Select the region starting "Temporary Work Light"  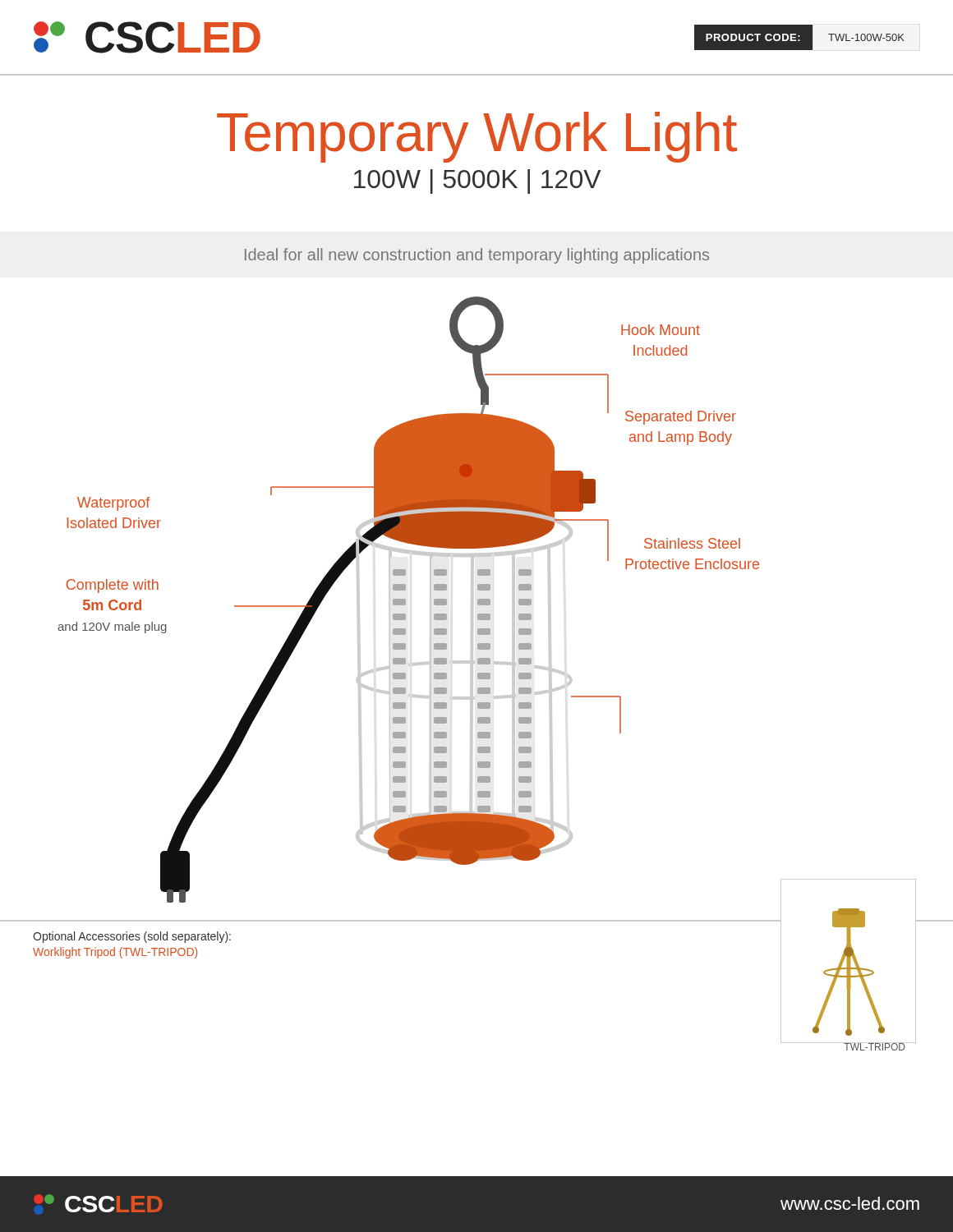[476, 125]
